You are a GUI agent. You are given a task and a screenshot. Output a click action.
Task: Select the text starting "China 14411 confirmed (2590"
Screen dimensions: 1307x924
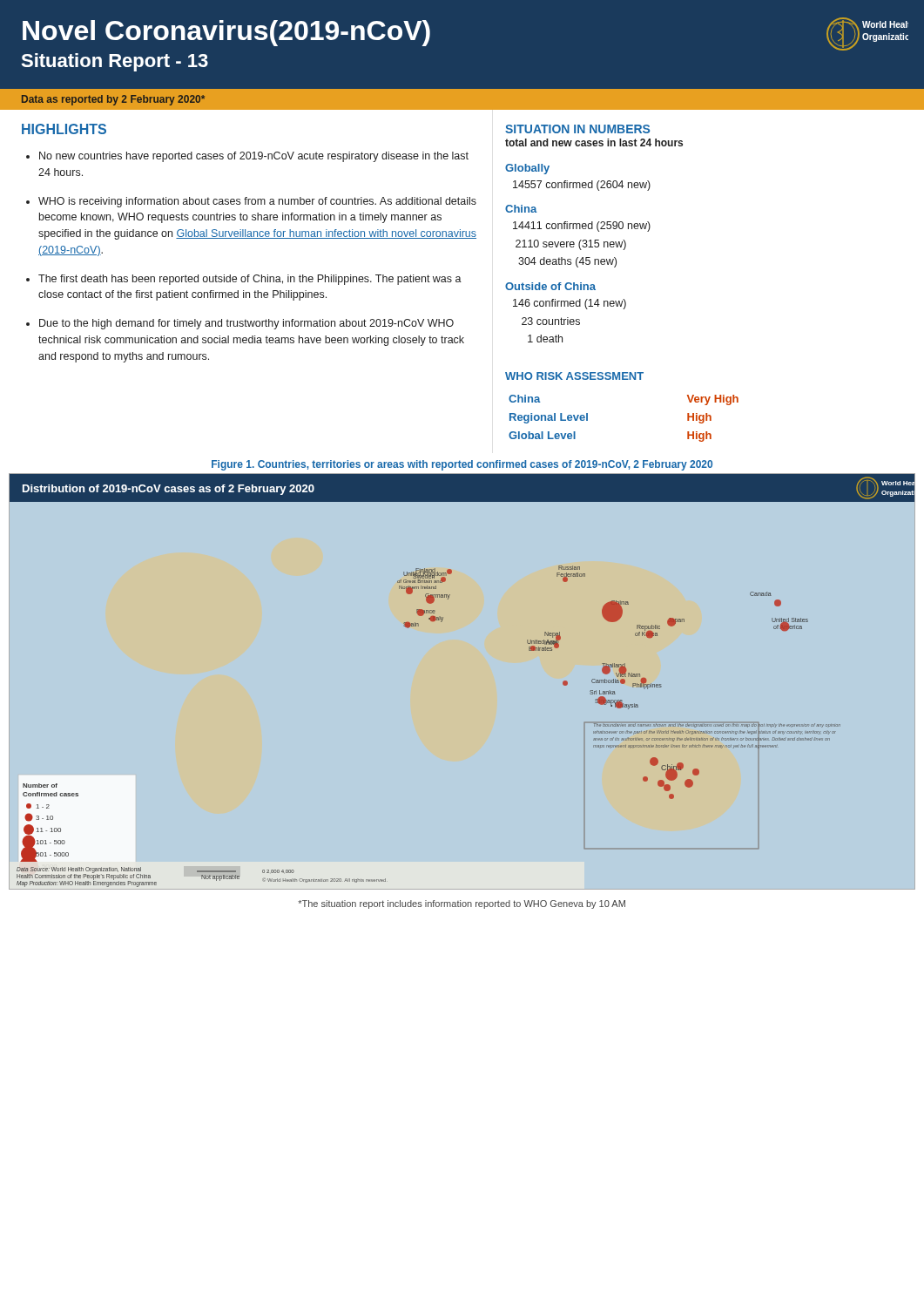point(655,237)
